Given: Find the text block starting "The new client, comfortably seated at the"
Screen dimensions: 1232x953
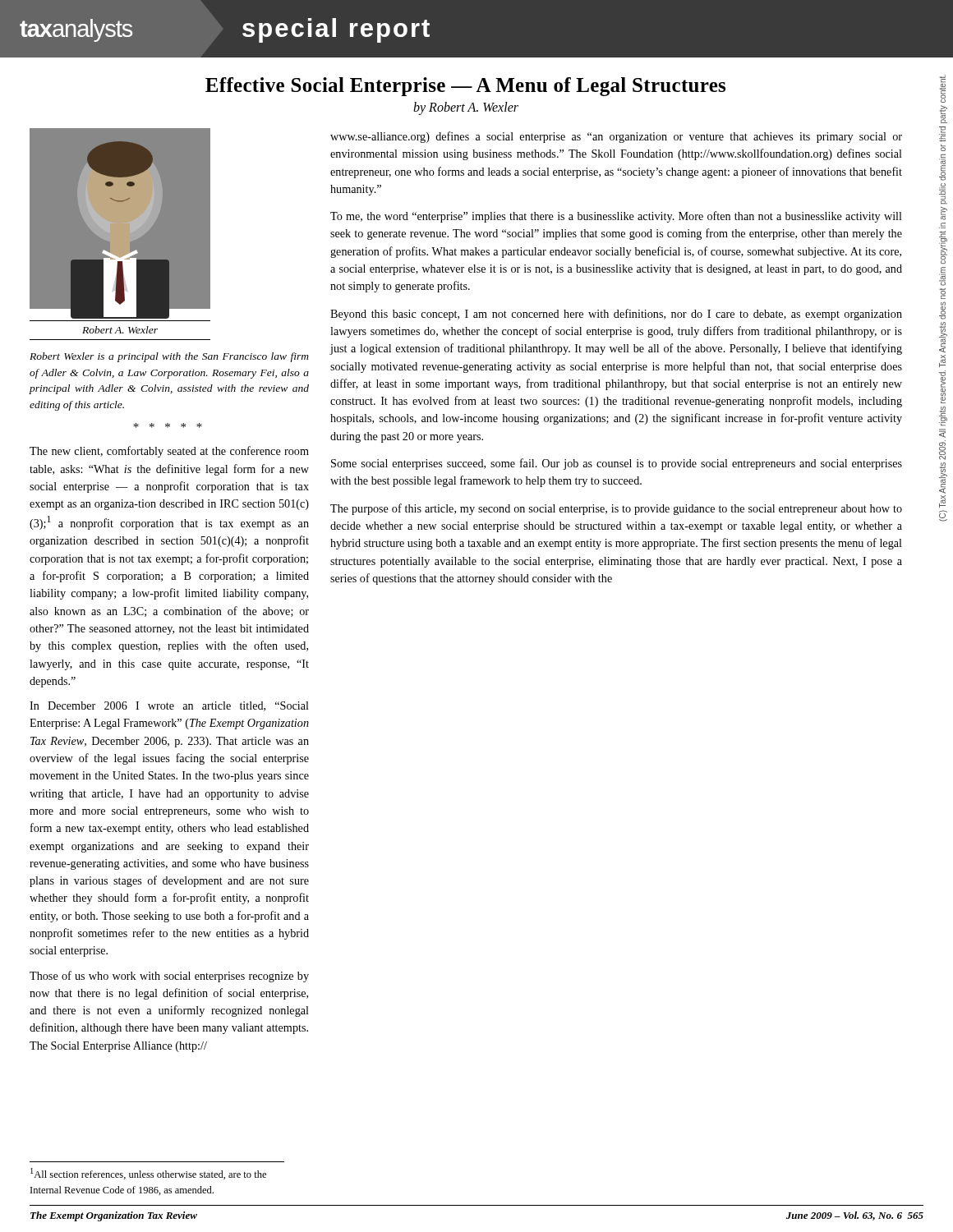Looking at the screenshot, I should click(x=169, y=566).
